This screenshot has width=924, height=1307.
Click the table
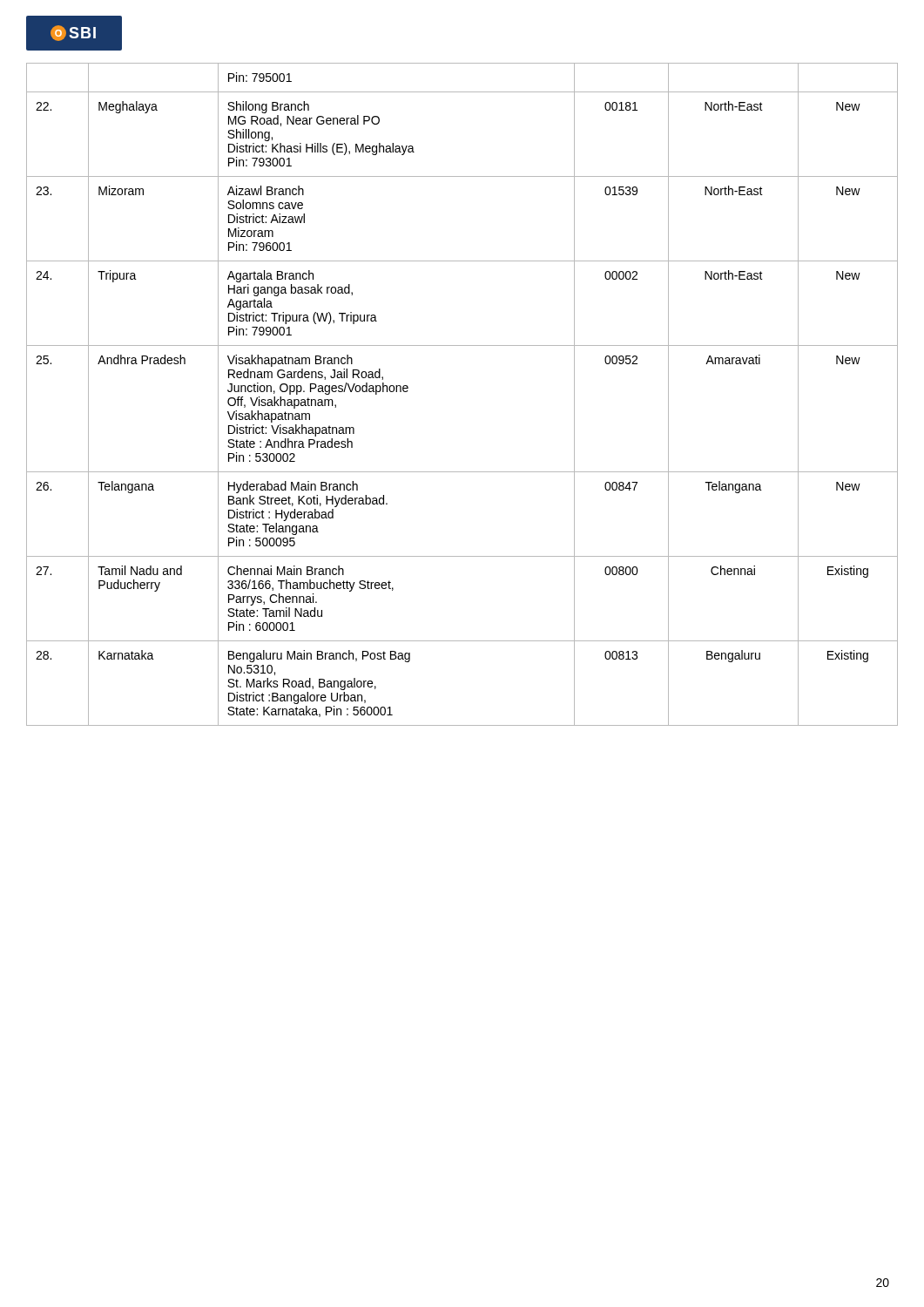pyautogui.click(x=462, y=394)
